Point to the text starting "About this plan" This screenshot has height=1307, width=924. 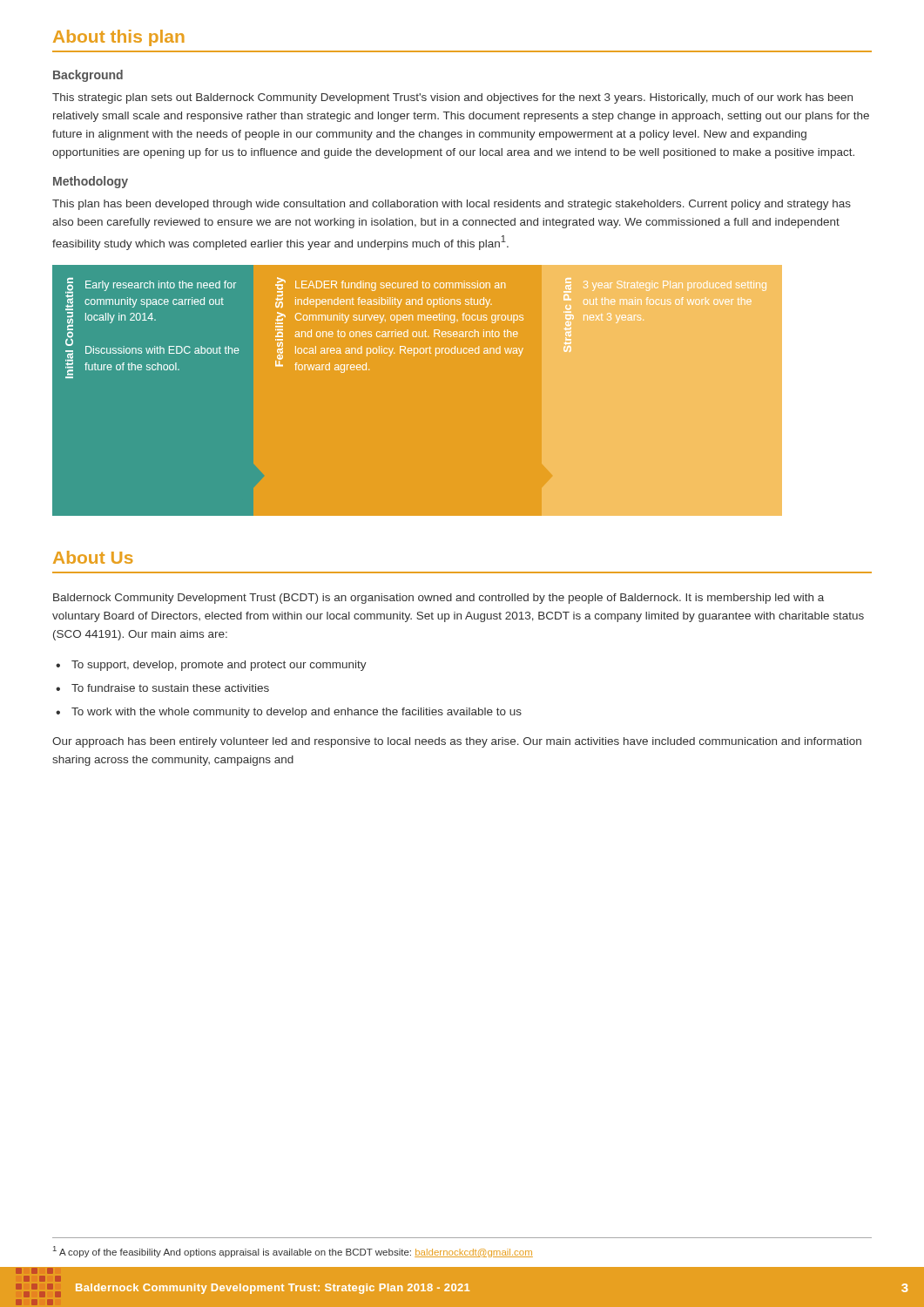[x=119, y=36]
